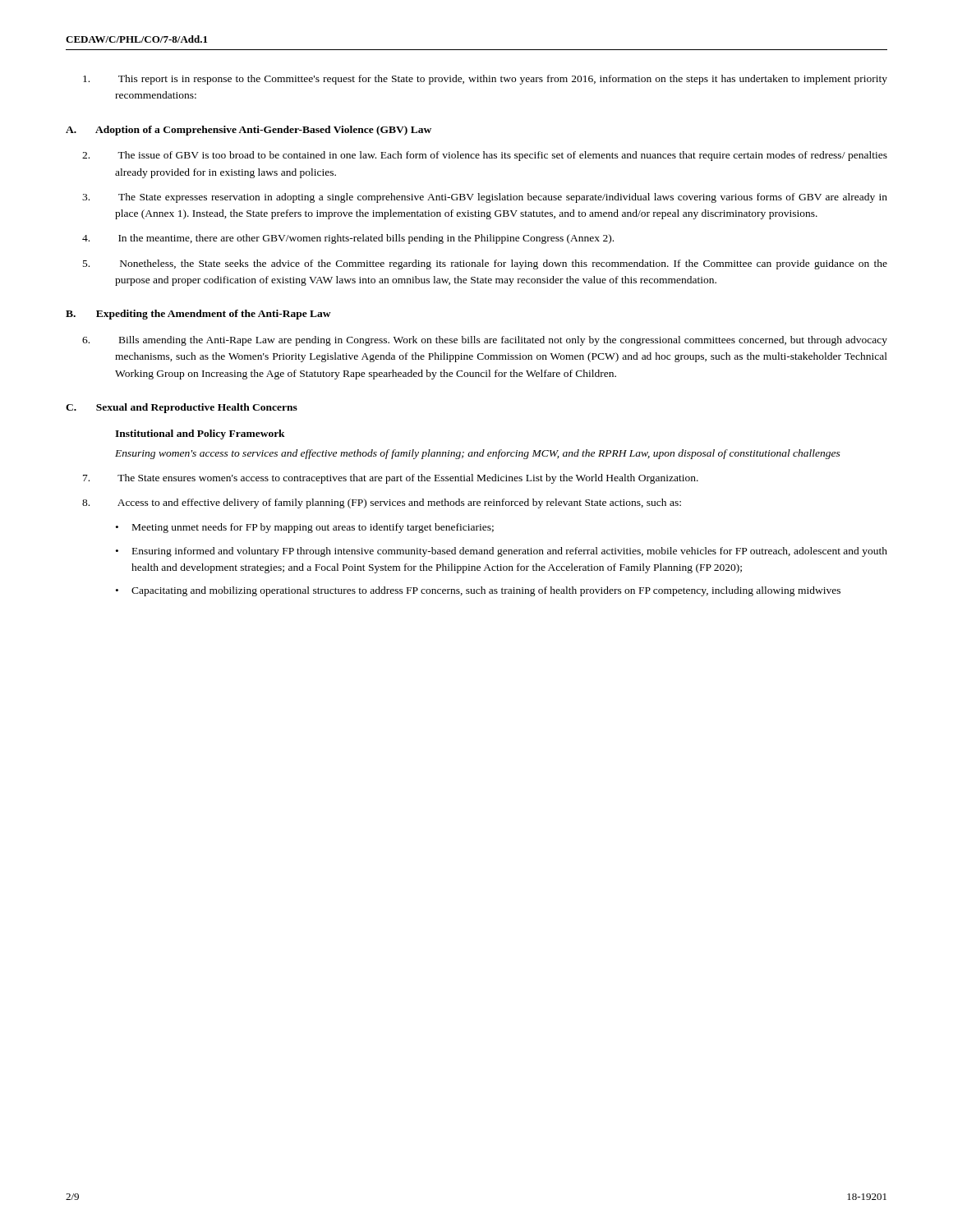This screenshot has width=953, height=1232.
Task: Locate the text starting "Ensuring women's access to services and"
Action: point(478,453)
